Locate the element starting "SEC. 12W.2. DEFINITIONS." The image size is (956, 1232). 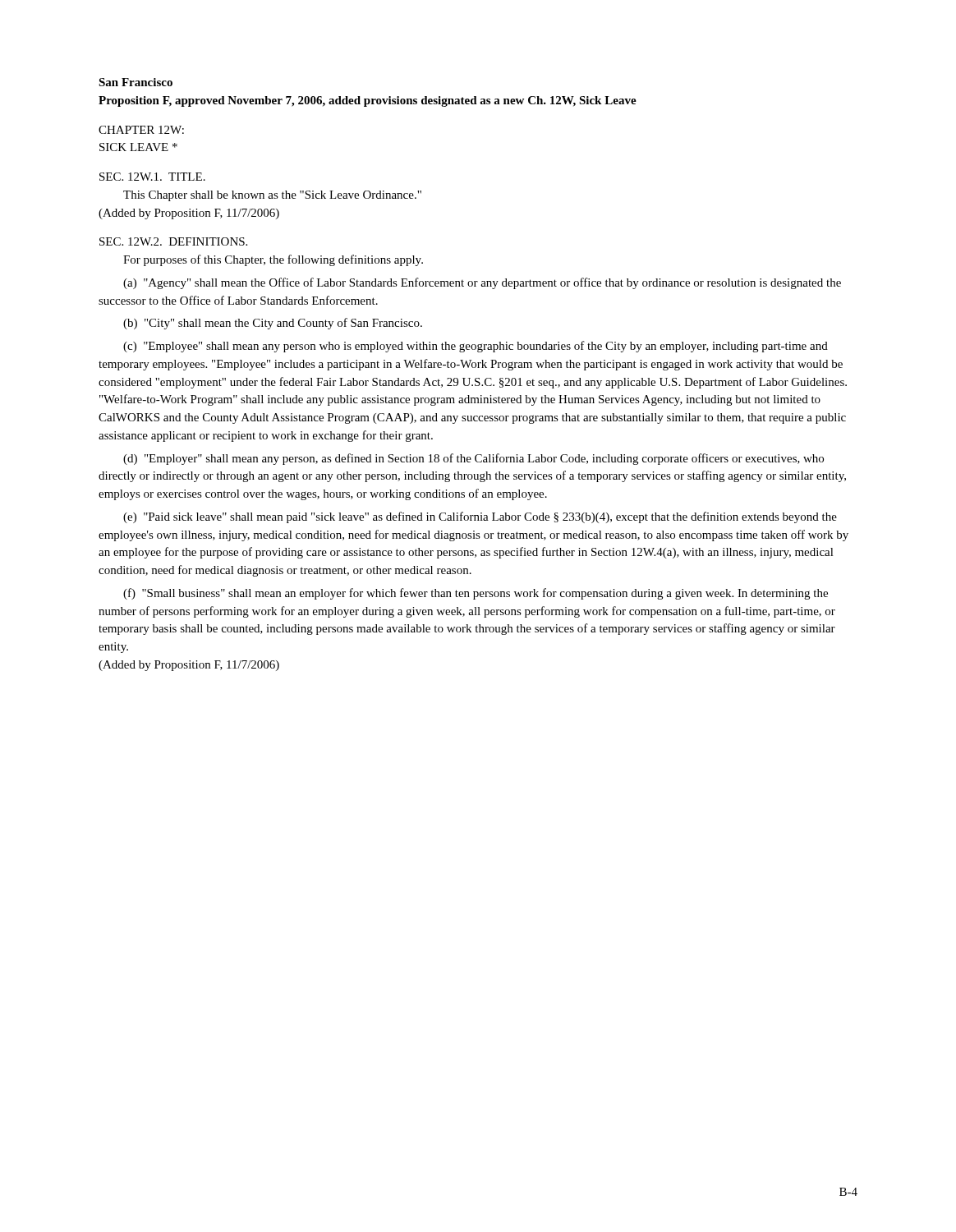(173, 241)
